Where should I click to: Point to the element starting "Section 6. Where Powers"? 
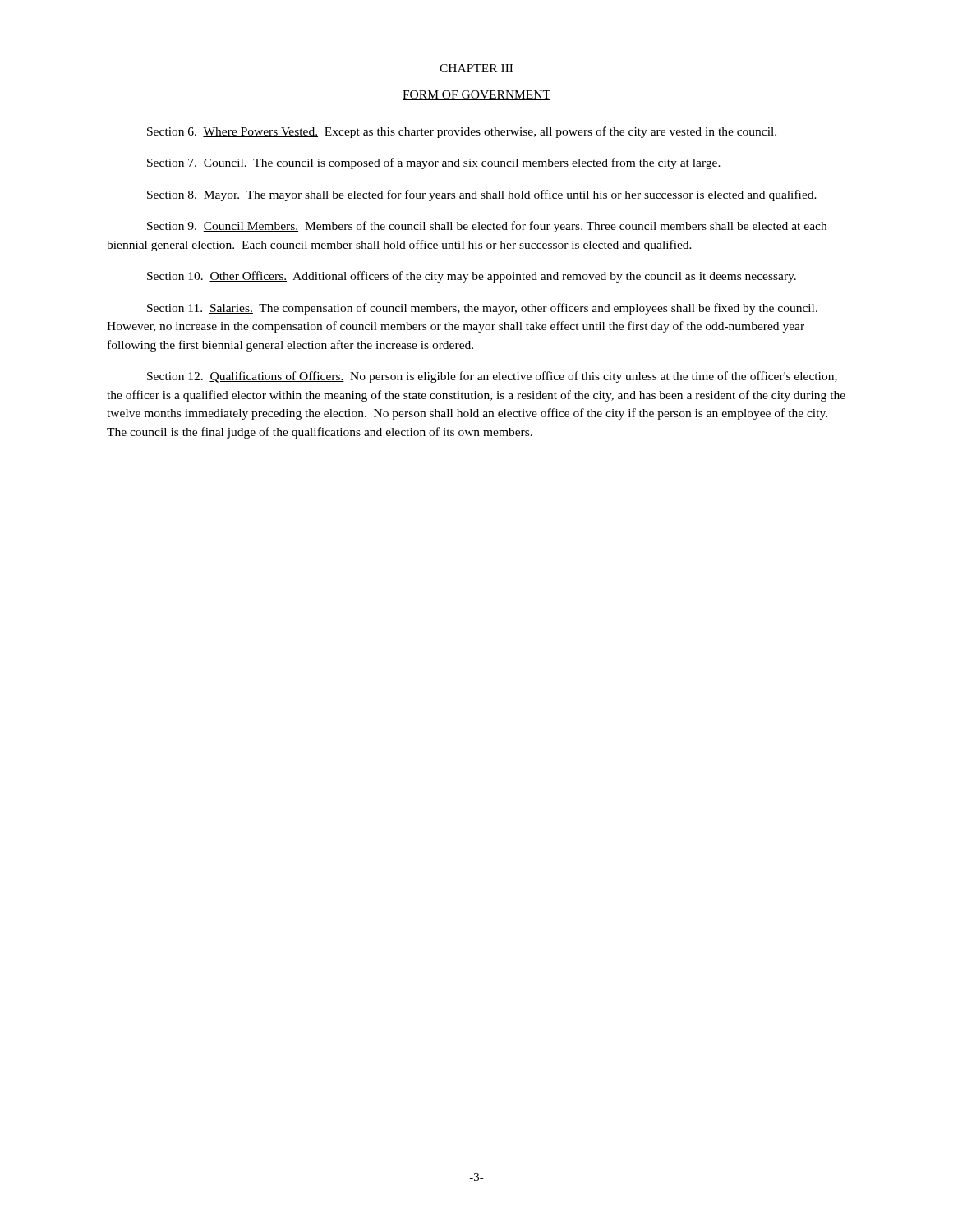462,131
